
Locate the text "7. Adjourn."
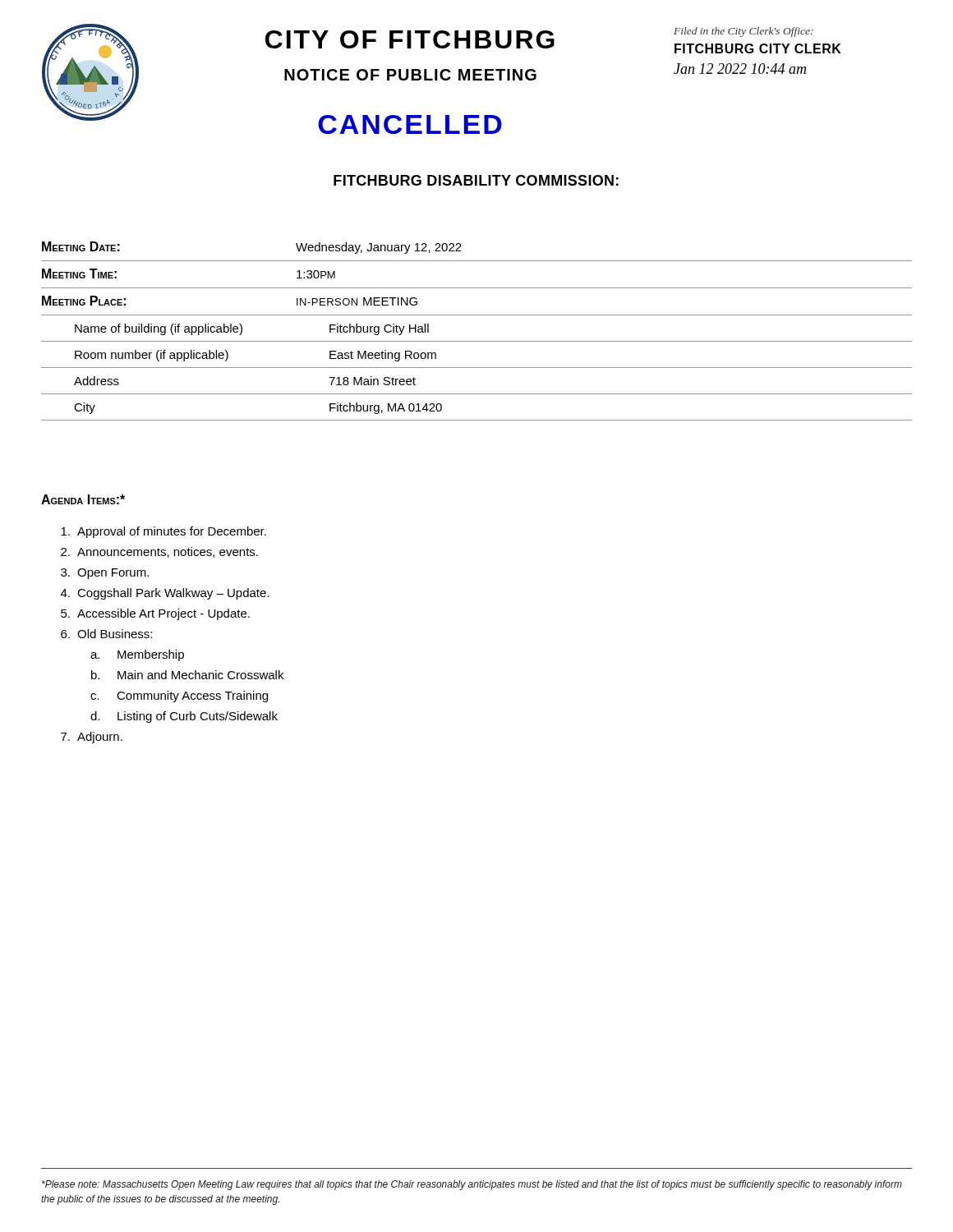point(82,736)
